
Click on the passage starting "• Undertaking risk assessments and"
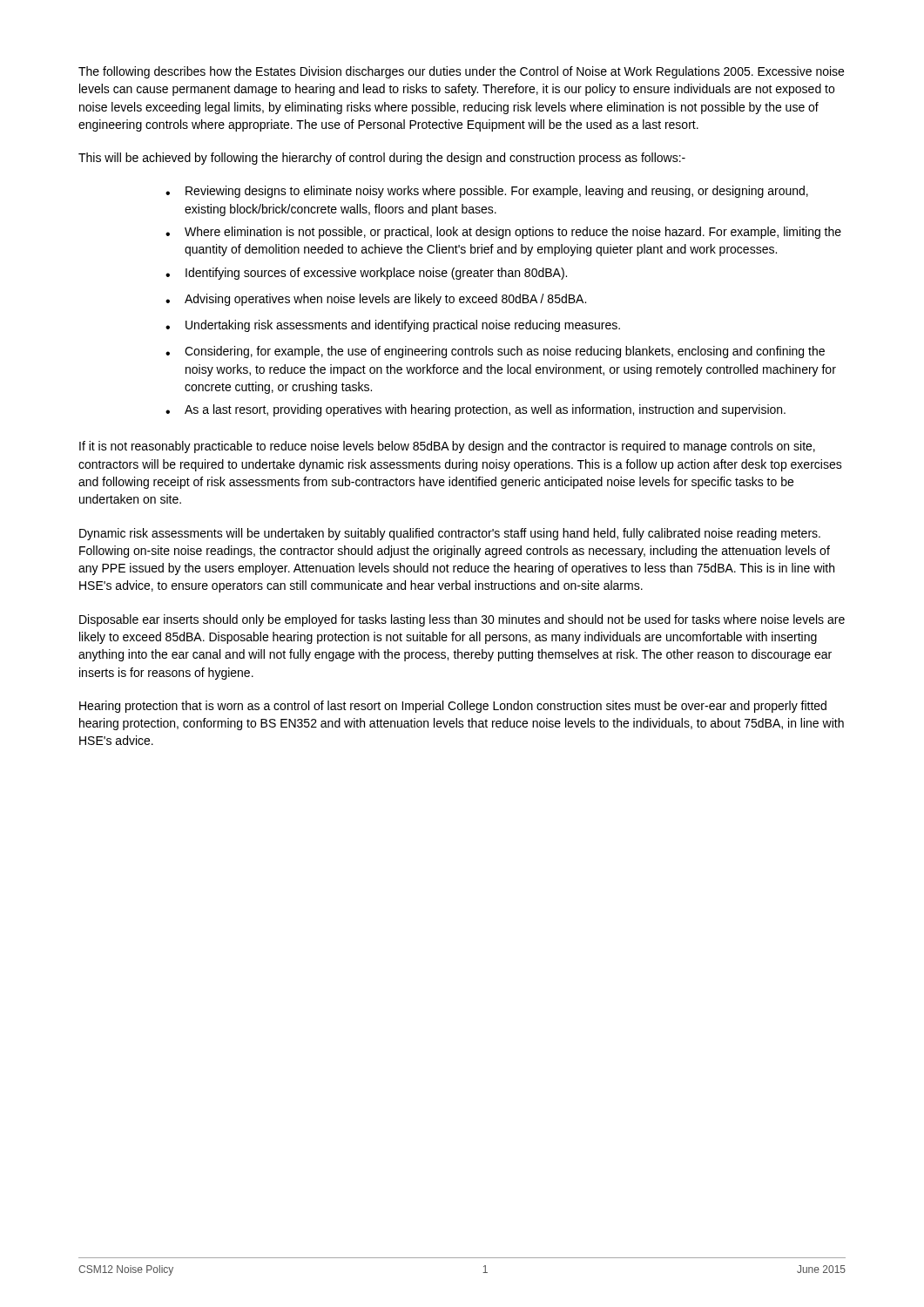pyautogui.click(x=506, y=327)
